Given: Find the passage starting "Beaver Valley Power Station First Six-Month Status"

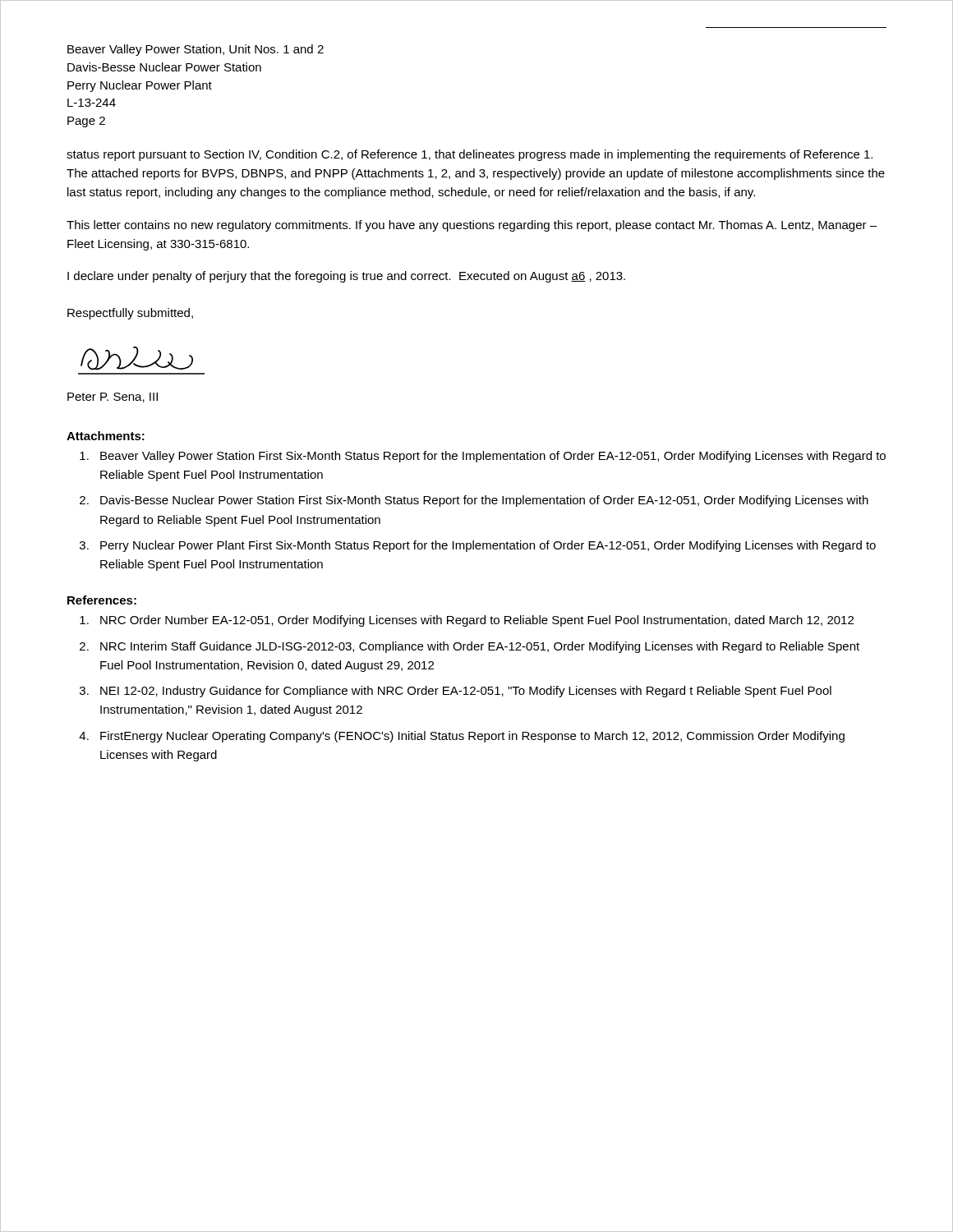Looking at the screenshot, I should 493,465.
